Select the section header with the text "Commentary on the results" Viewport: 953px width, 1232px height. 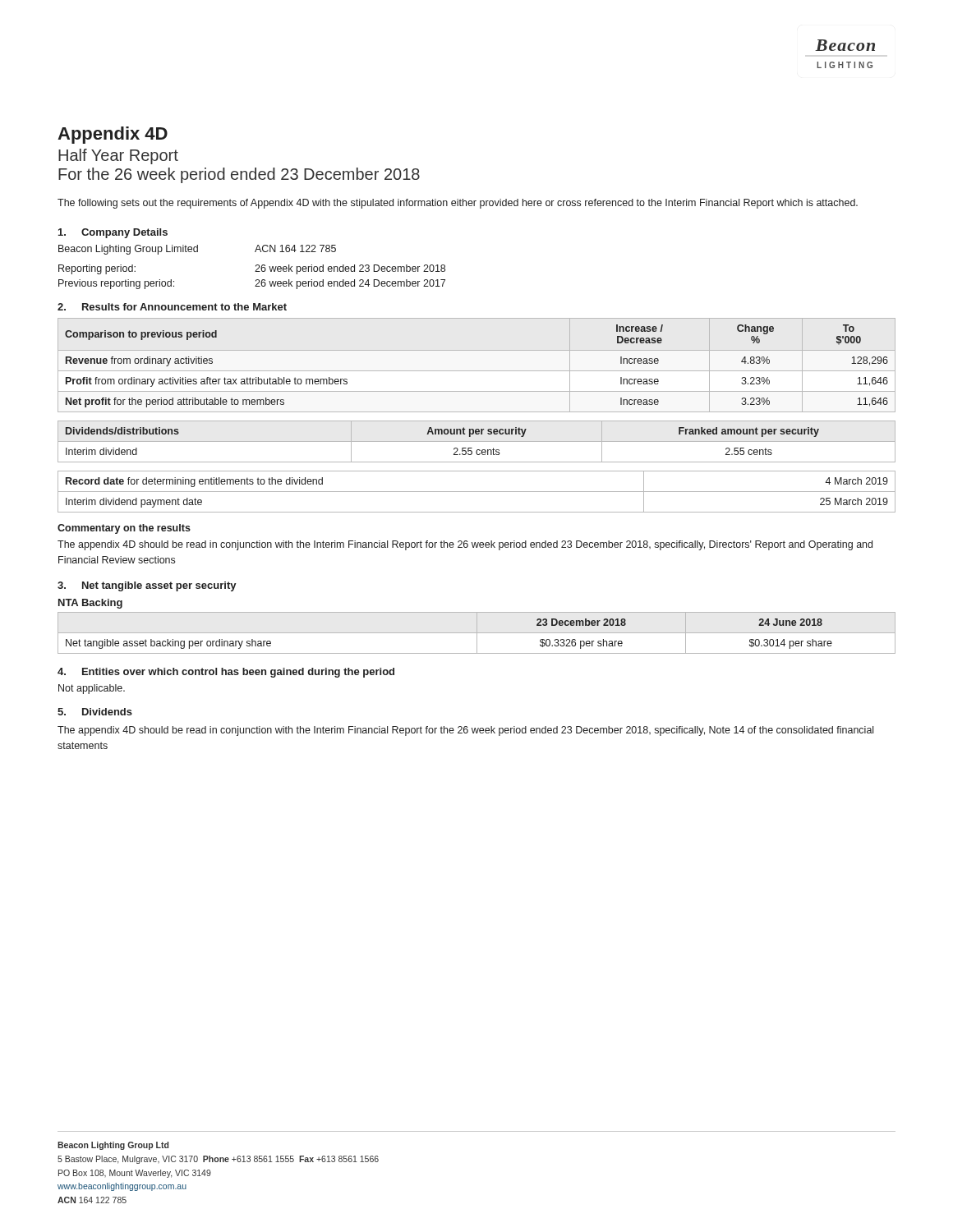coord(124,528)
